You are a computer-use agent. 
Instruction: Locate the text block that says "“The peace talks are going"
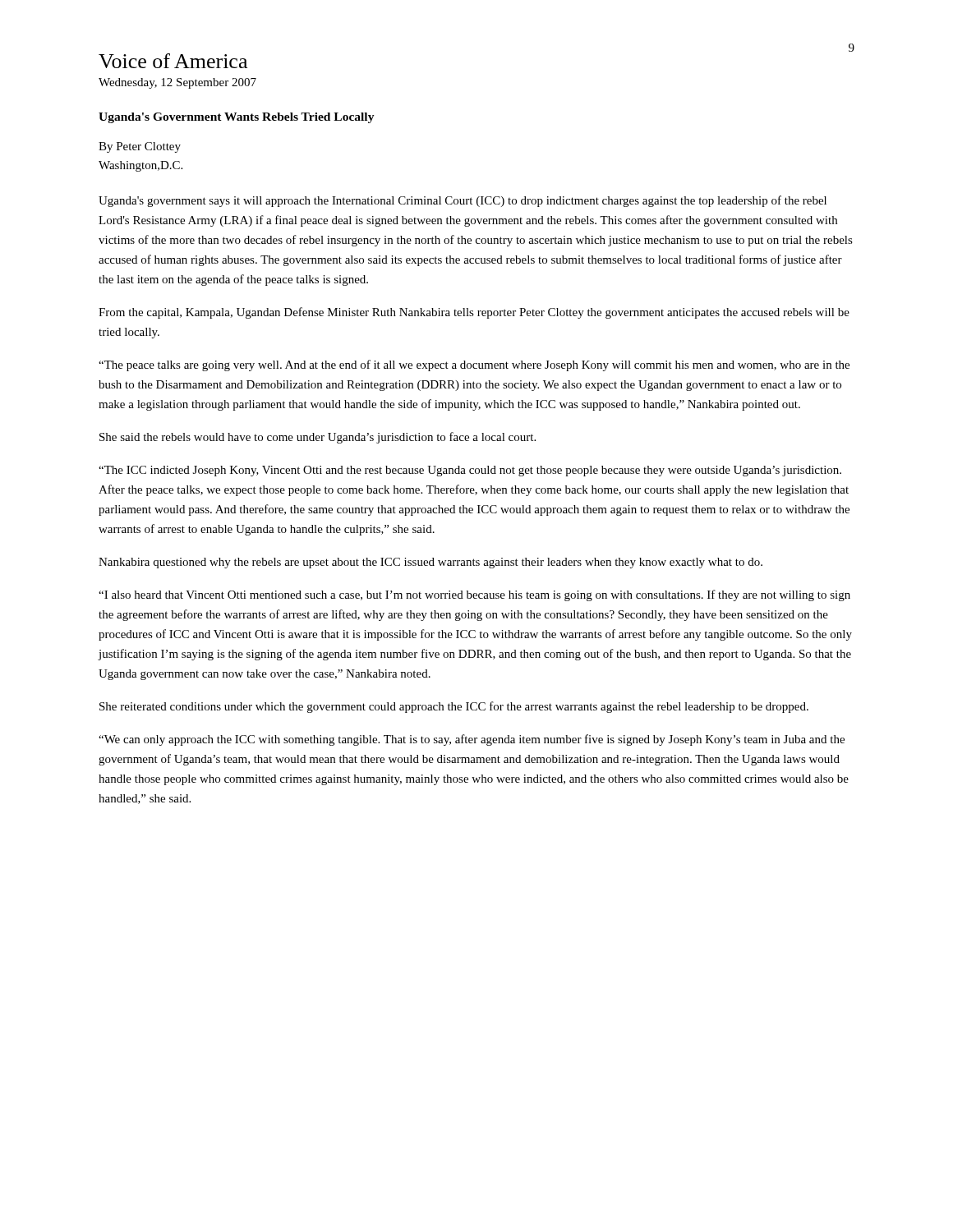point(474,384)
